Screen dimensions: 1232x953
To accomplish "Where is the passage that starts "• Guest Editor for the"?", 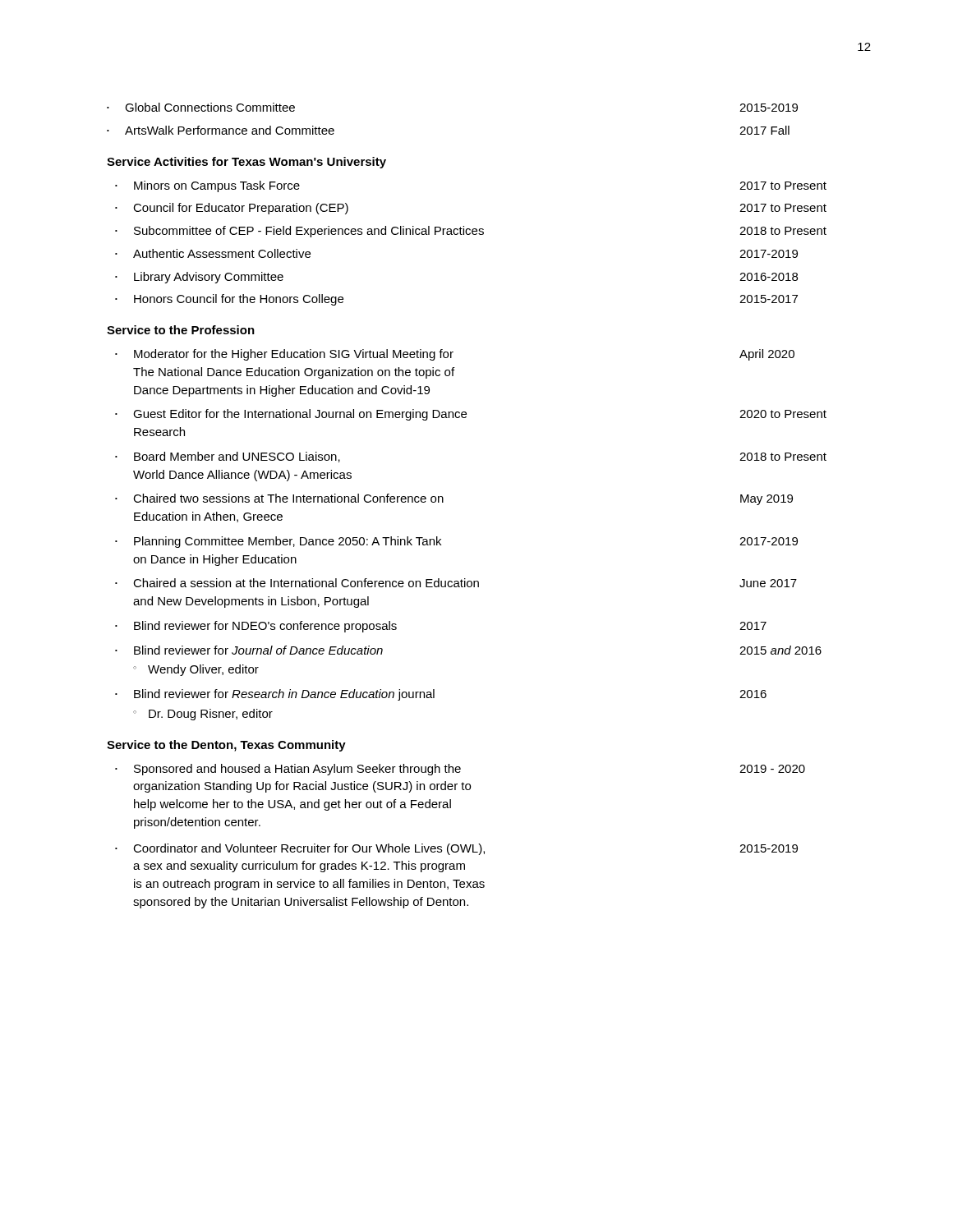I will [x=297, y=414].
